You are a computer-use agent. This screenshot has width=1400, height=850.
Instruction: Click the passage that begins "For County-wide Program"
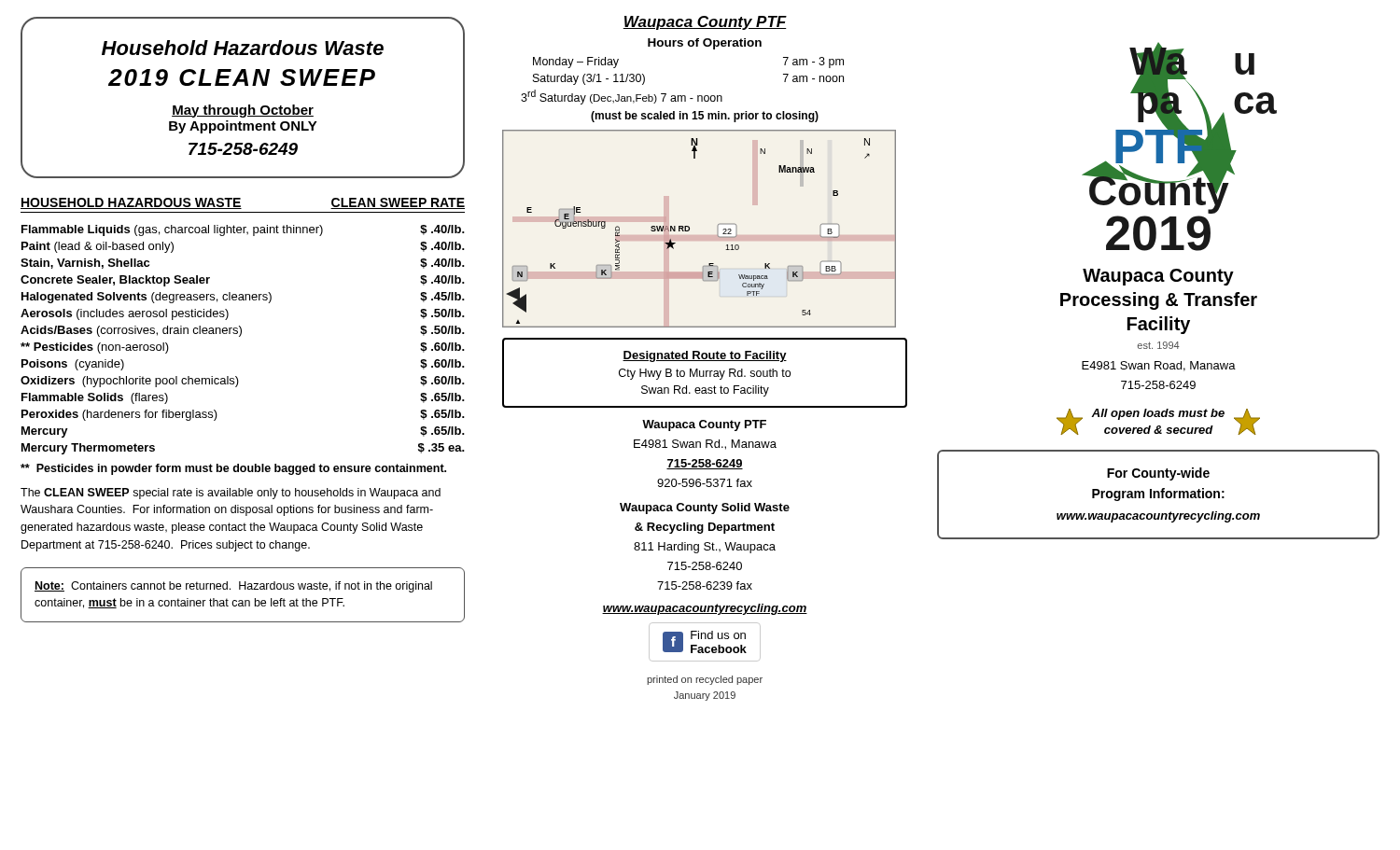pyautogui.click(x=1158, y=494)
